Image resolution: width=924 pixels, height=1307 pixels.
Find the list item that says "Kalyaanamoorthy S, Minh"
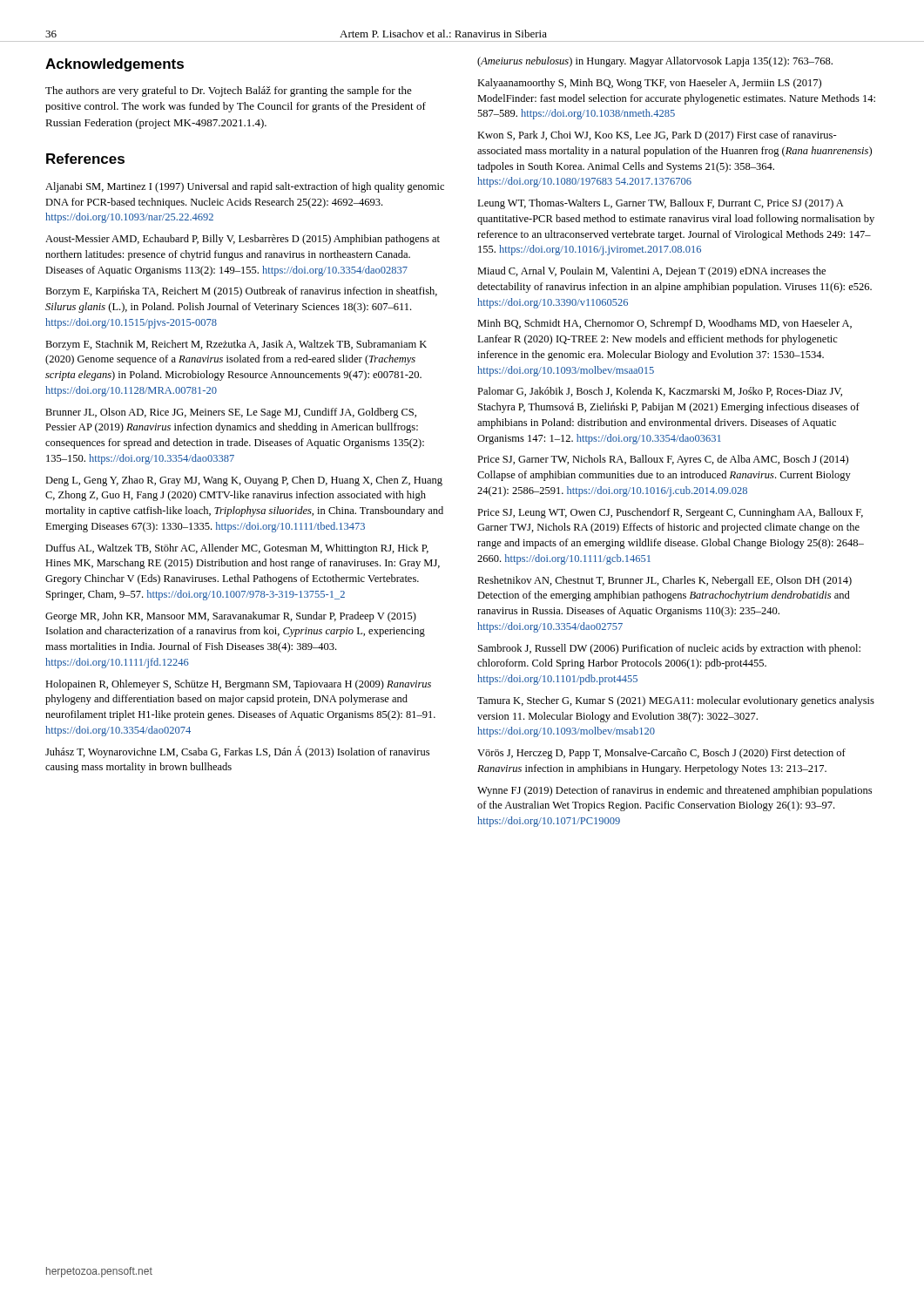point(677,98)
